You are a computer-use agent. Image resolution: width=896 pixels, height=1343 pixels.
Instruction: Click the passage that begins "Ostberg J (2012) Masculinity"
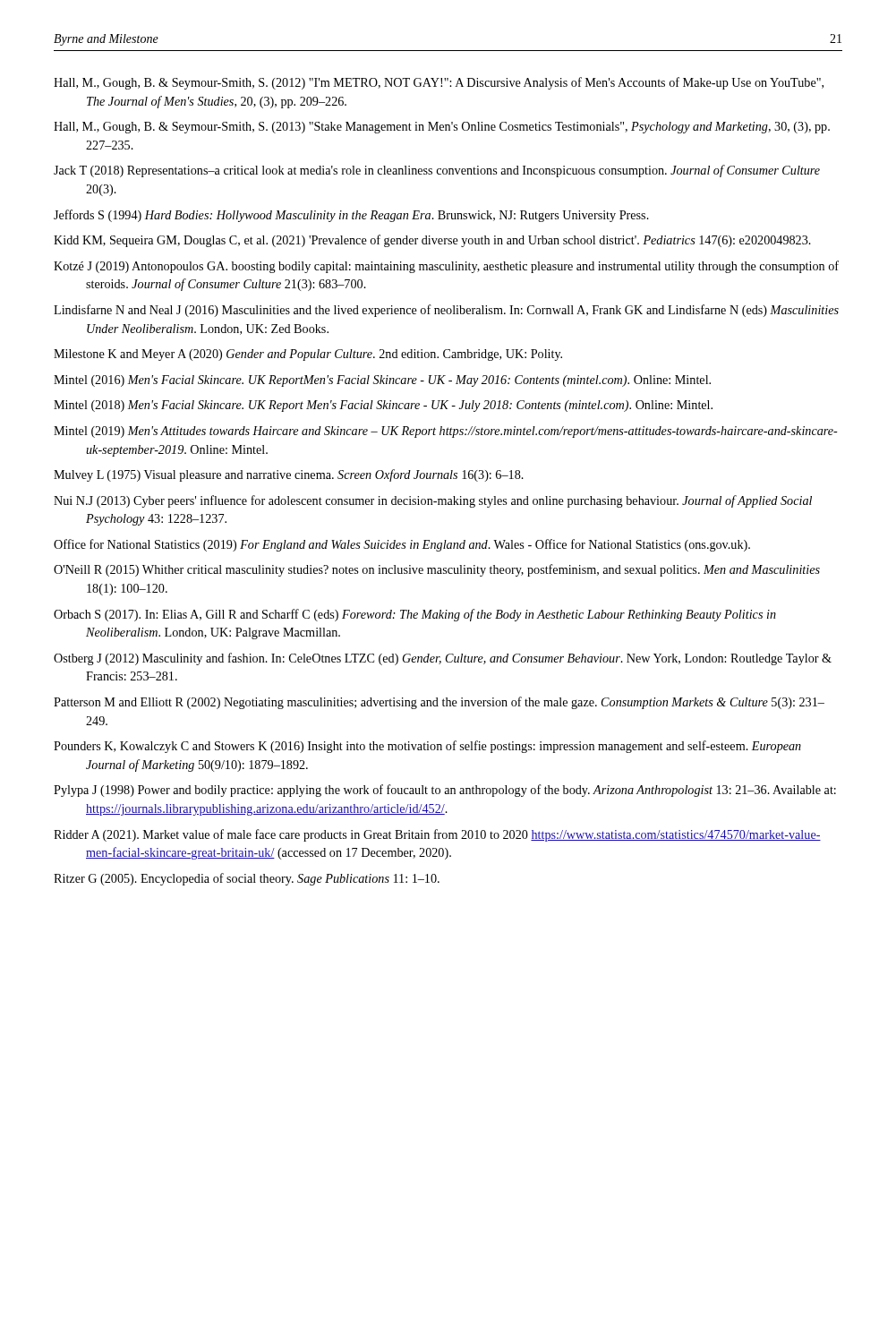[443, 667]
